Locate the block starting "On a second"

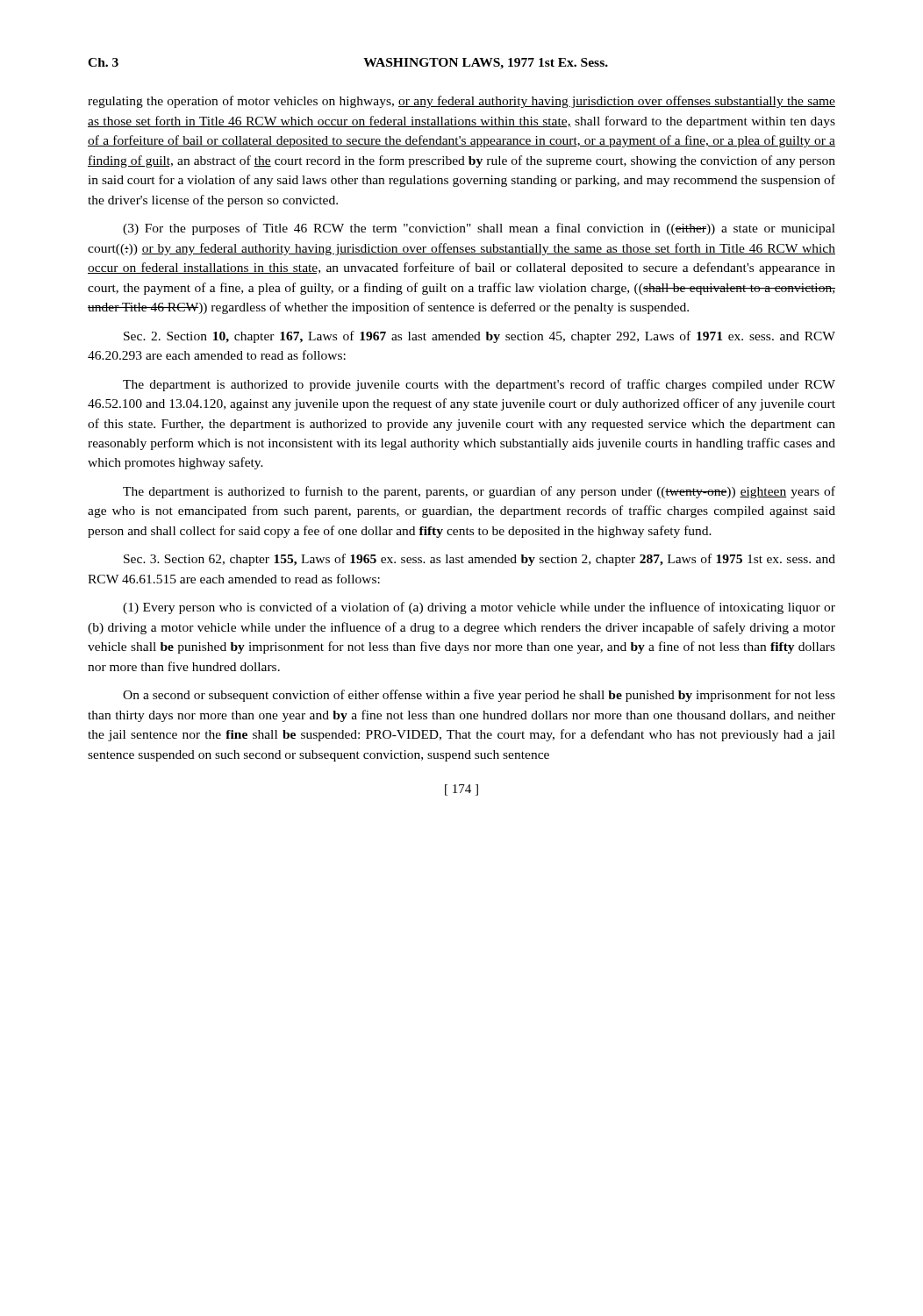click(462, 725)
